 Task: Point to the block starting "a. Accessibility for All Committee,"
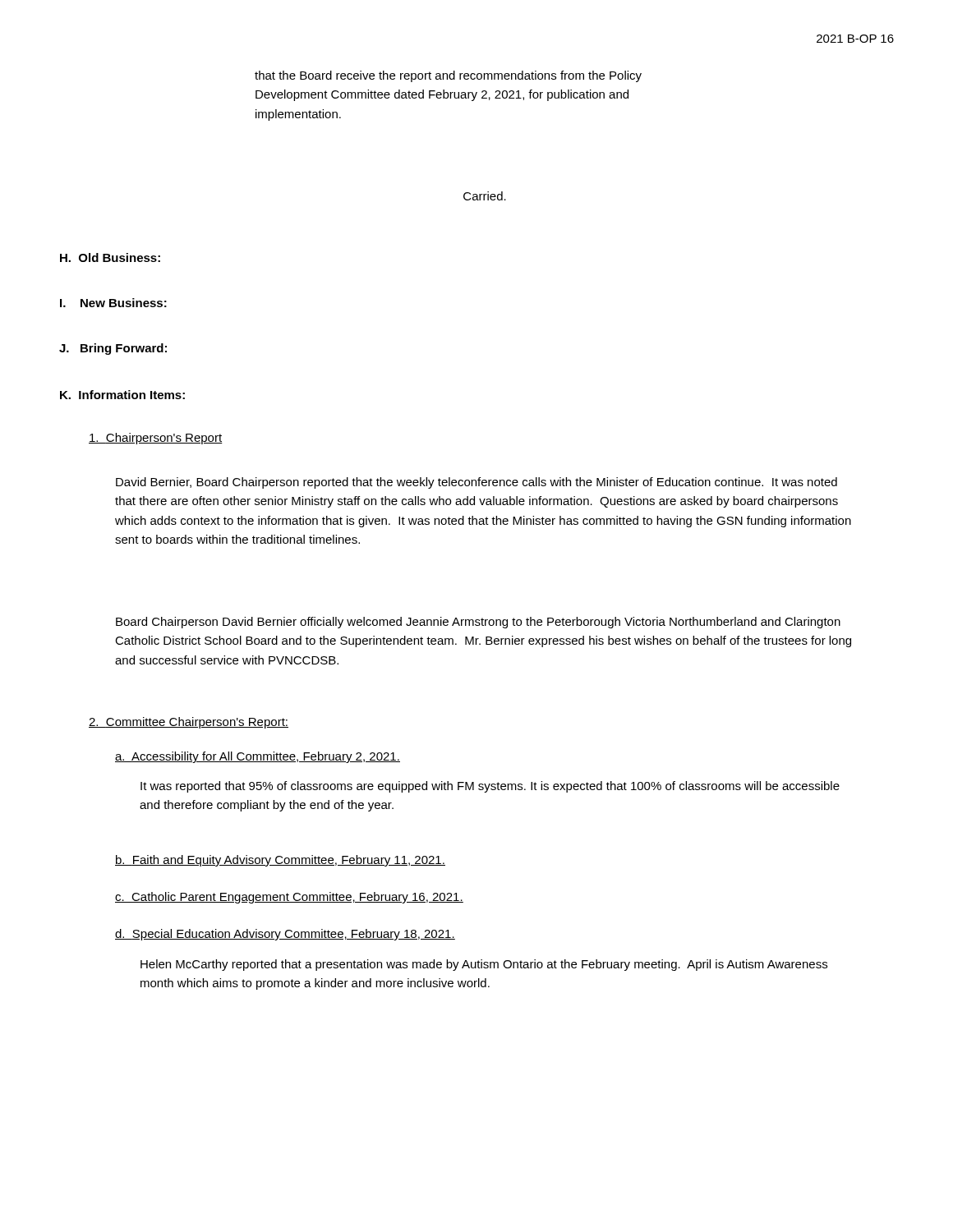pos(258,756)
